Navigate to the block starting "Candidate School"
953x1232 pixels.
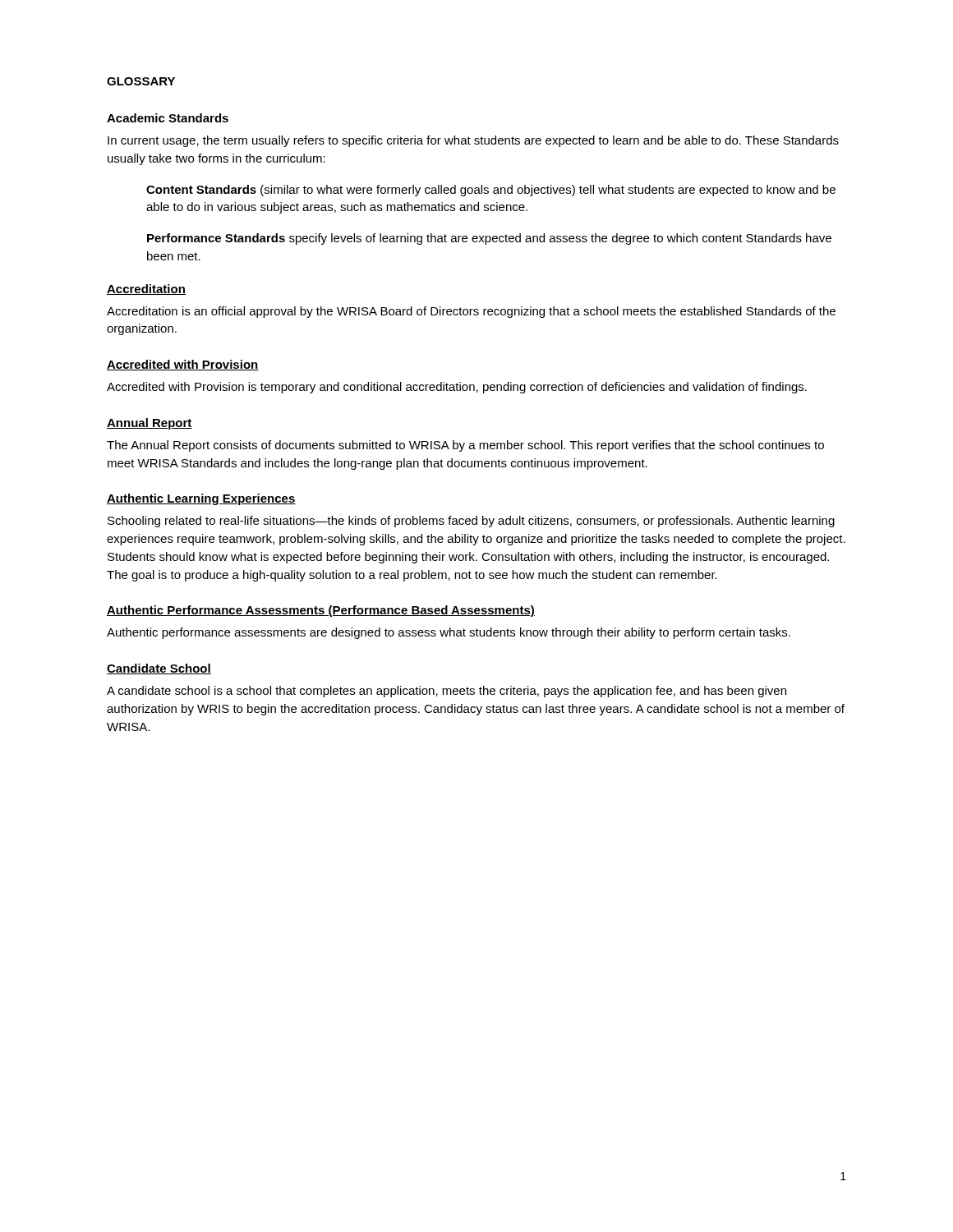(x=159, y=668)
